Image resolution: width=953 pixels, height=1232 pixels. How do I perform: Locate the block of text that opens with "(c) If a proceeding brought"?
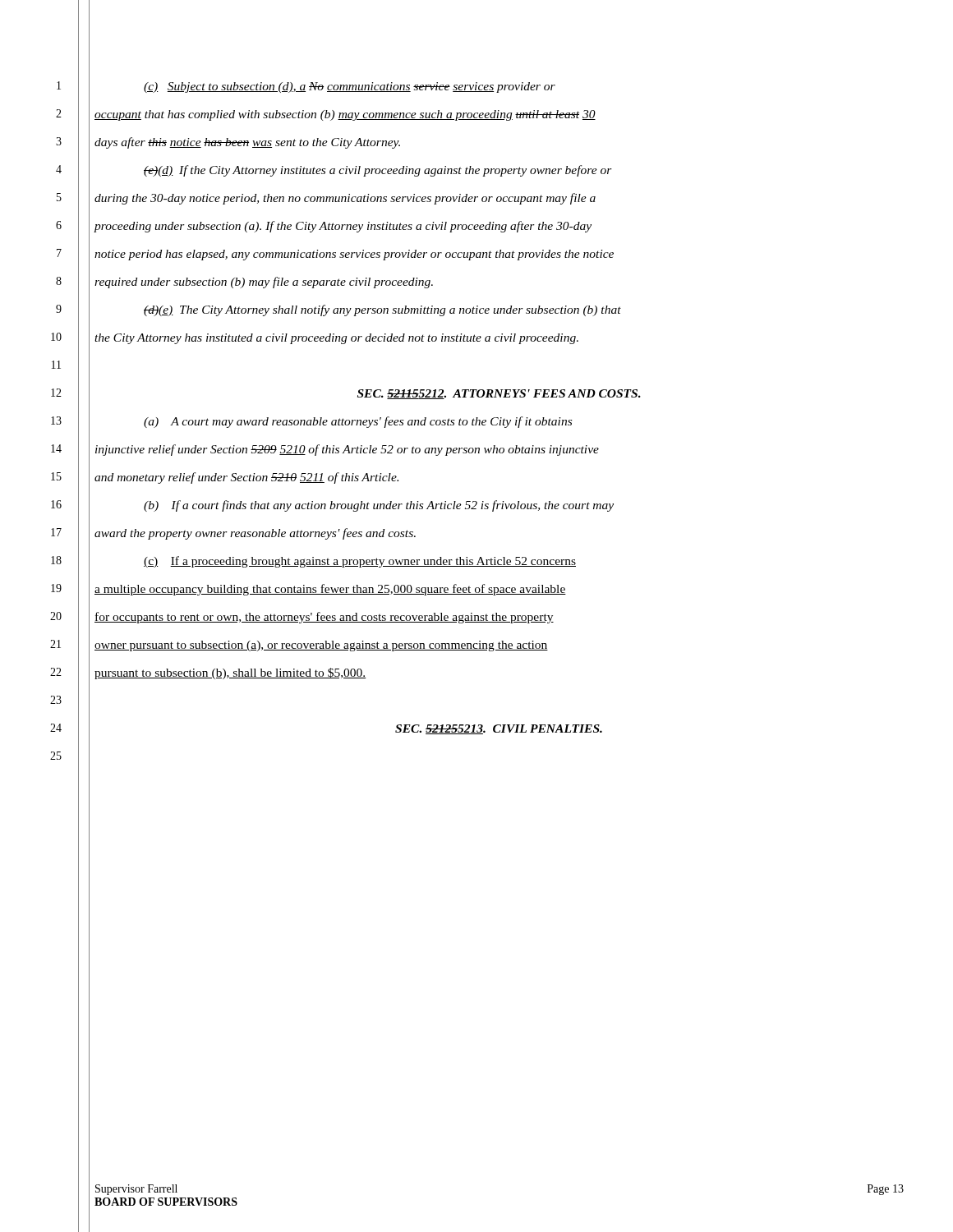pyautogui.click(x=499, y=617)
